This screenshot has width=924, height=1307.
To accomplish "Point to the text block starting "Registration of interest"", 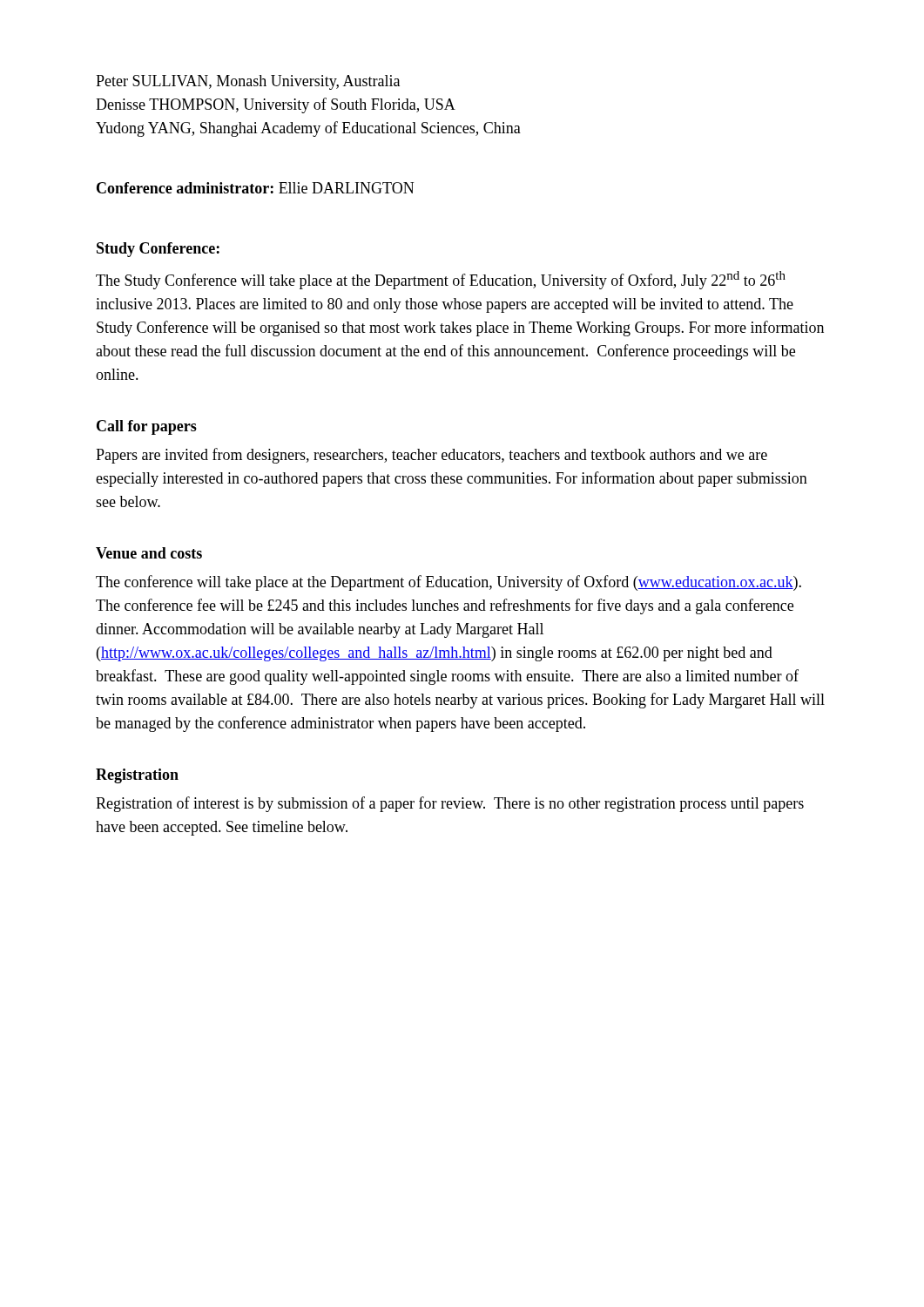I will coord(462,816).
